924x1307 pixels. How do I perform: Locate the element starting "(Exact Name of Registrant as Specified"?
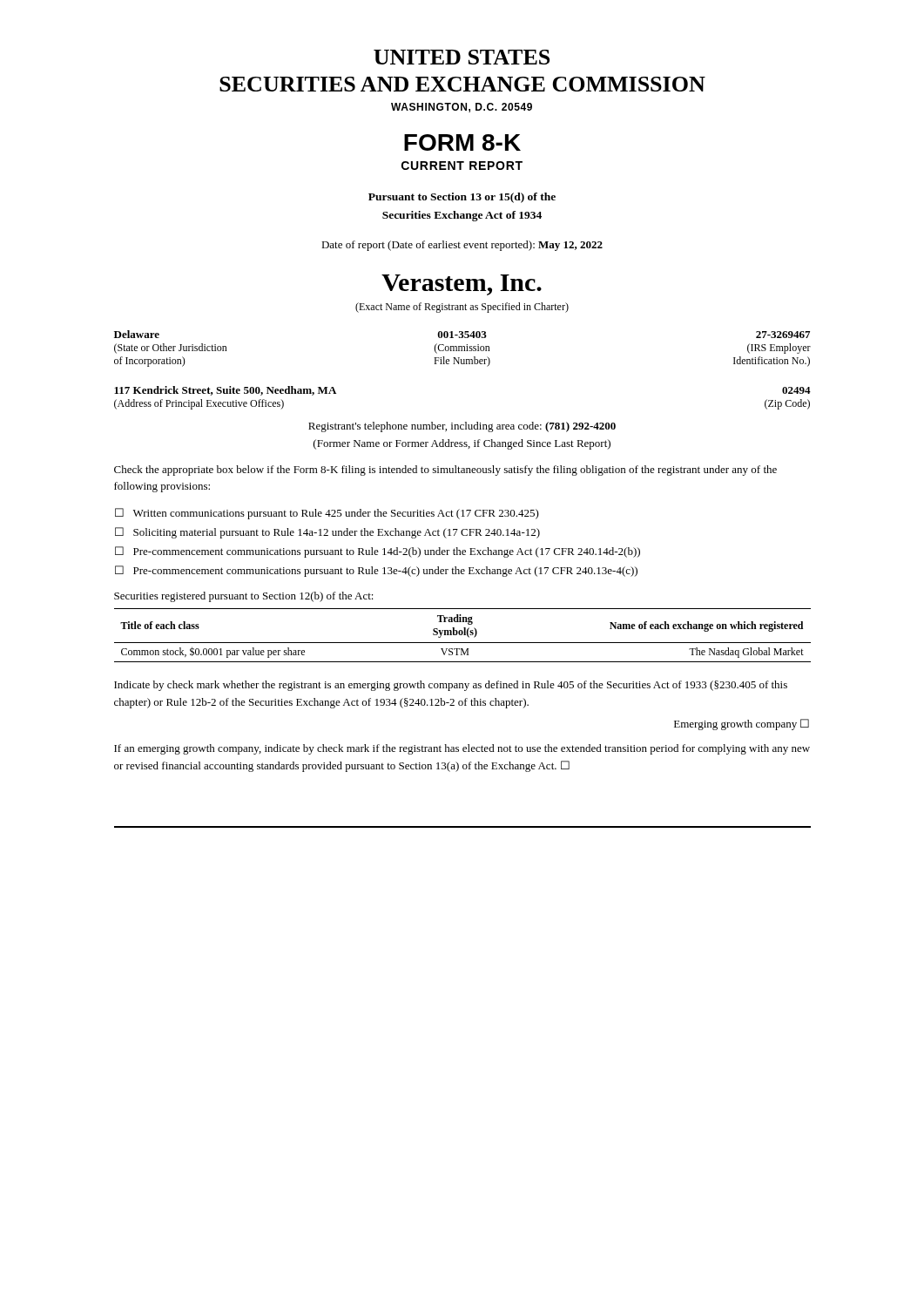[x=462, y=307]
